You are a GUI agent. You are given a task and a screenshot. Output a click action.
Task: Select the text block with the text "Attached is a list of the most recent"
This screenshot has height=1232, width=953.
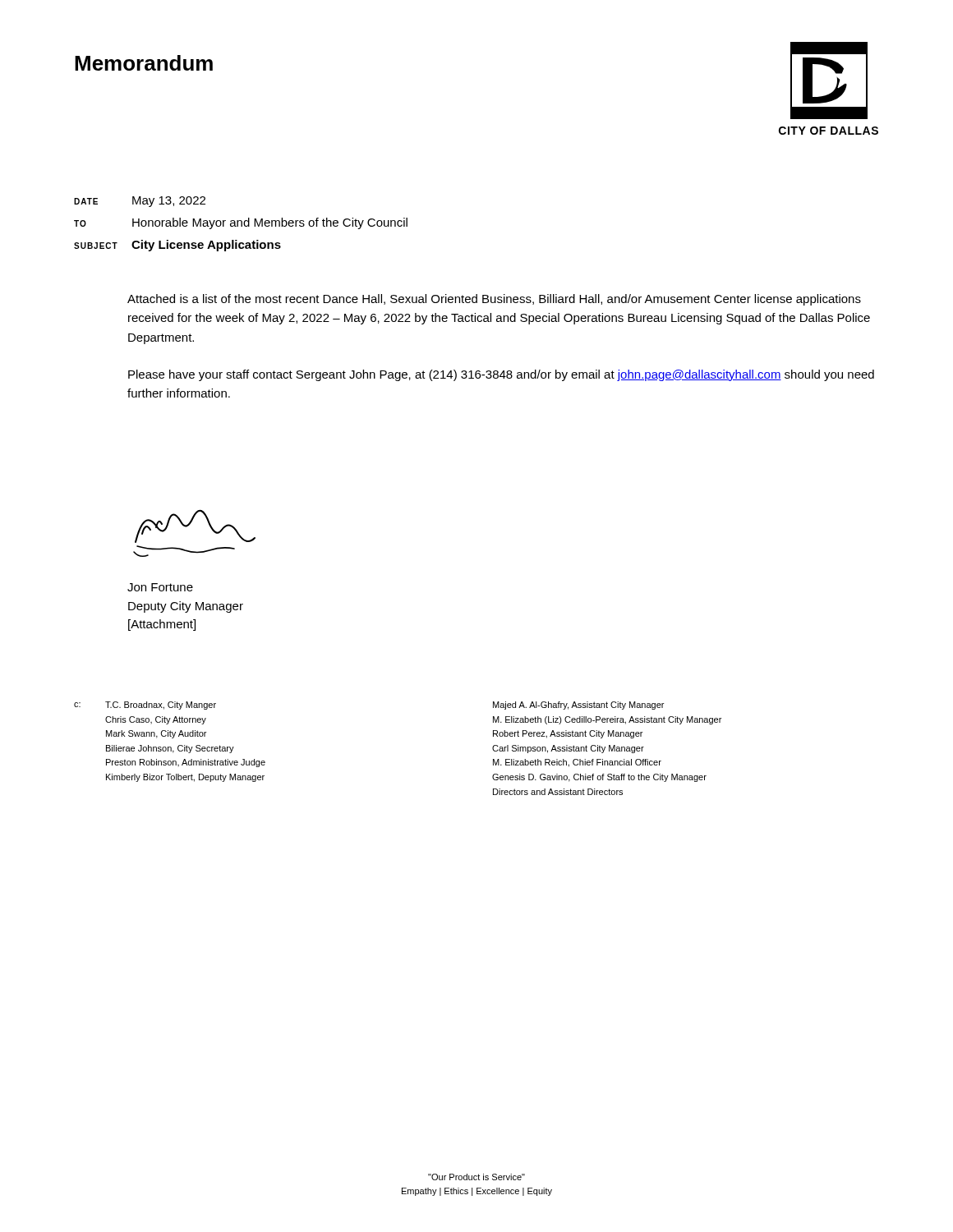499,318
